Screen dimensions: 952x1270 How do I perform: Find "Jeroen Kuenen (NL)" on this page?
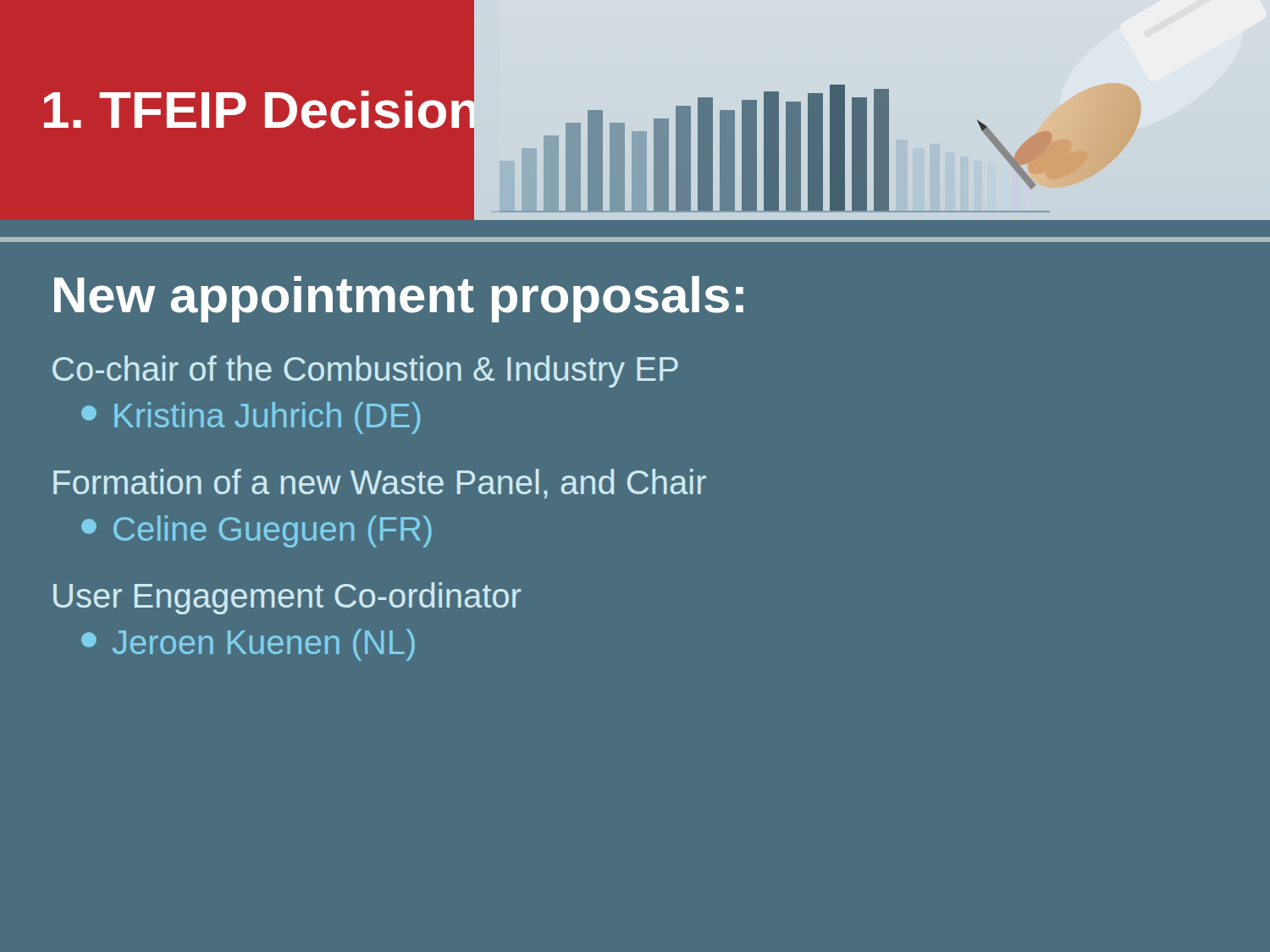click(x=248, y=645)
